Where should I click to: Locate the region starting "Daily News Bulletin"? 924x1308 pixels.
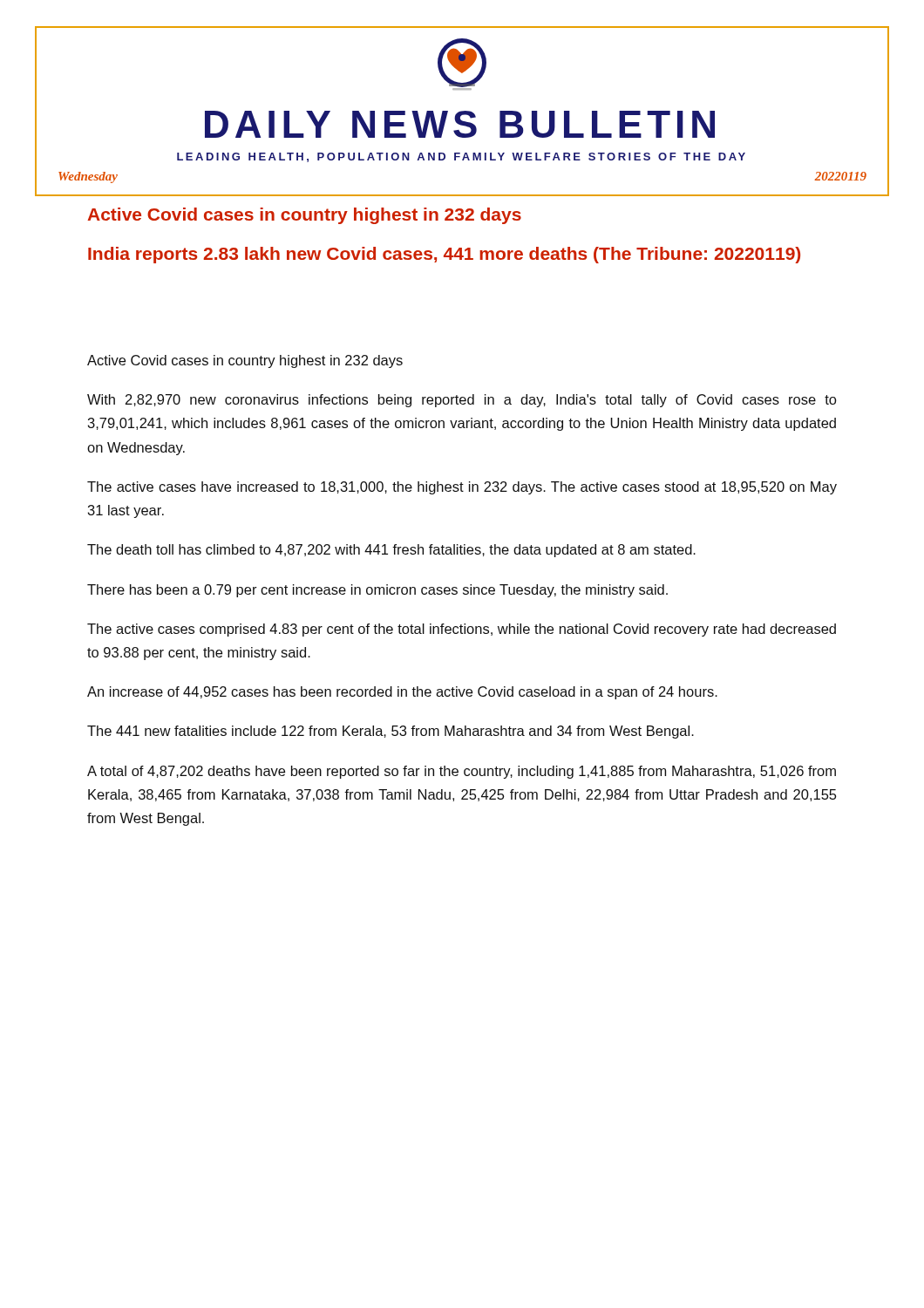tap(462, 124)
